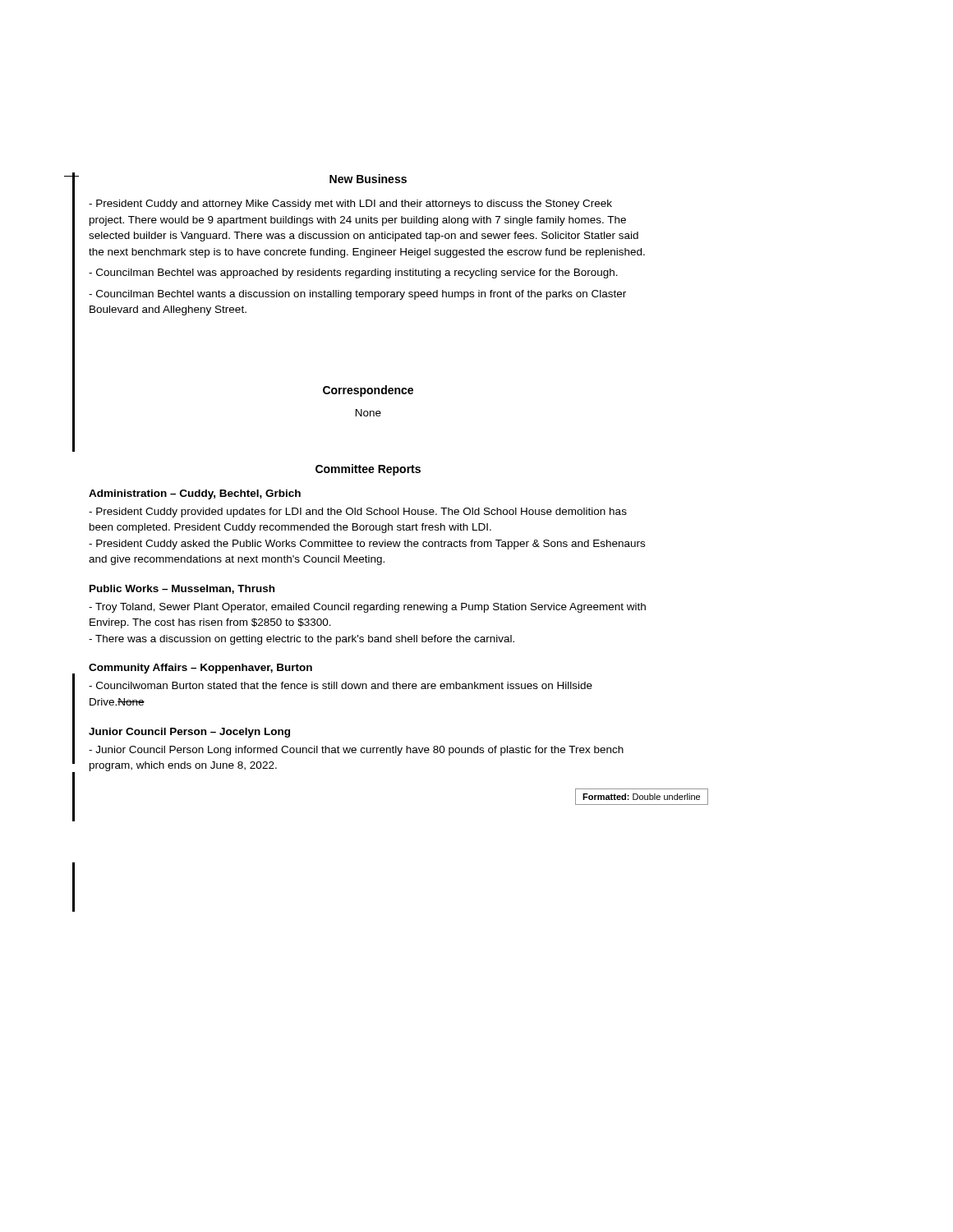This screenshot has height=1232, width=953.
Task: Navigate to the block starting "President Cuddy provided updates for LDI"
Action: coord(367,535)
